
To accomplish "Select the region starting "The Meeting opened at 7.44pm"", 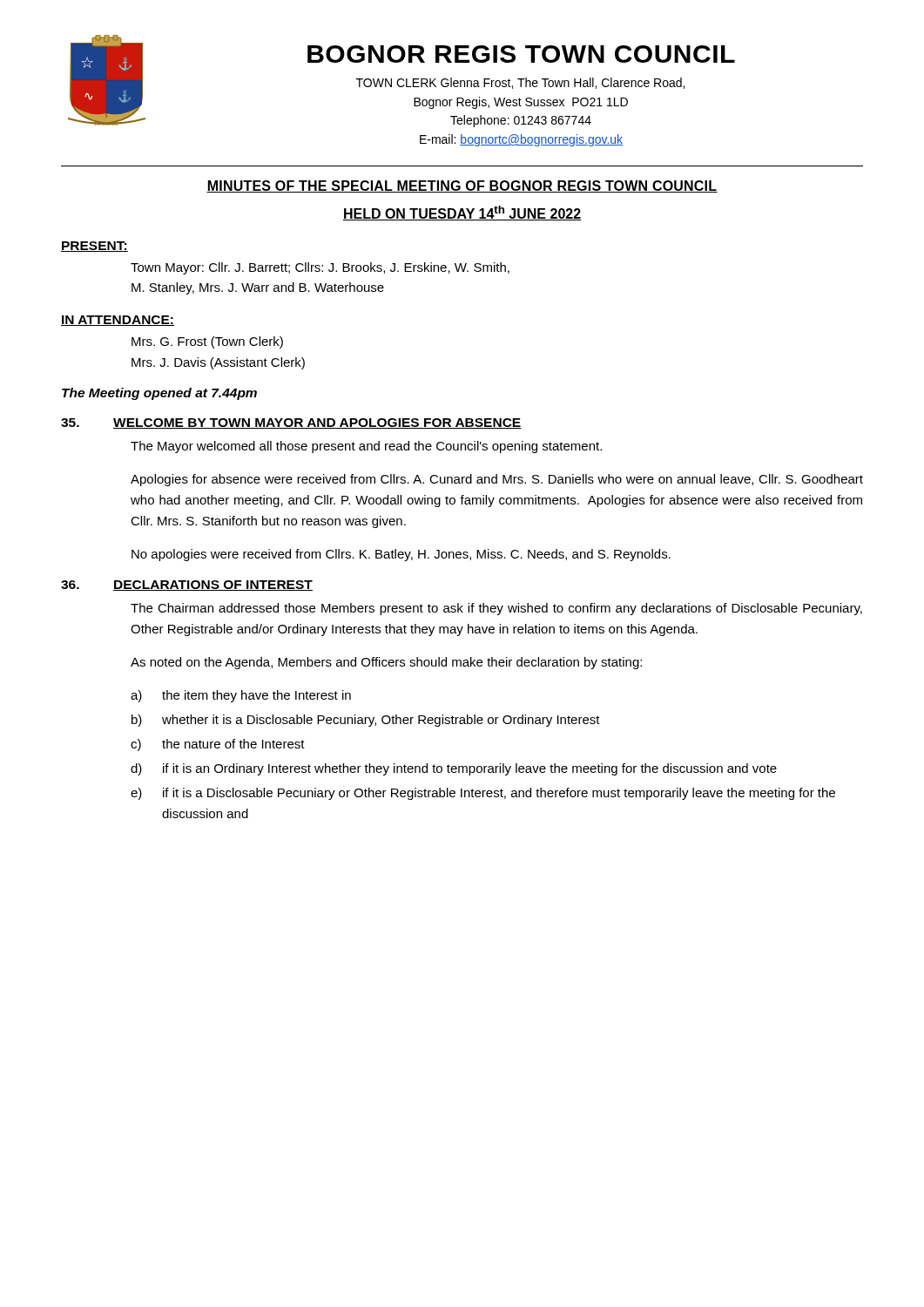I will [x=159, y=392].
